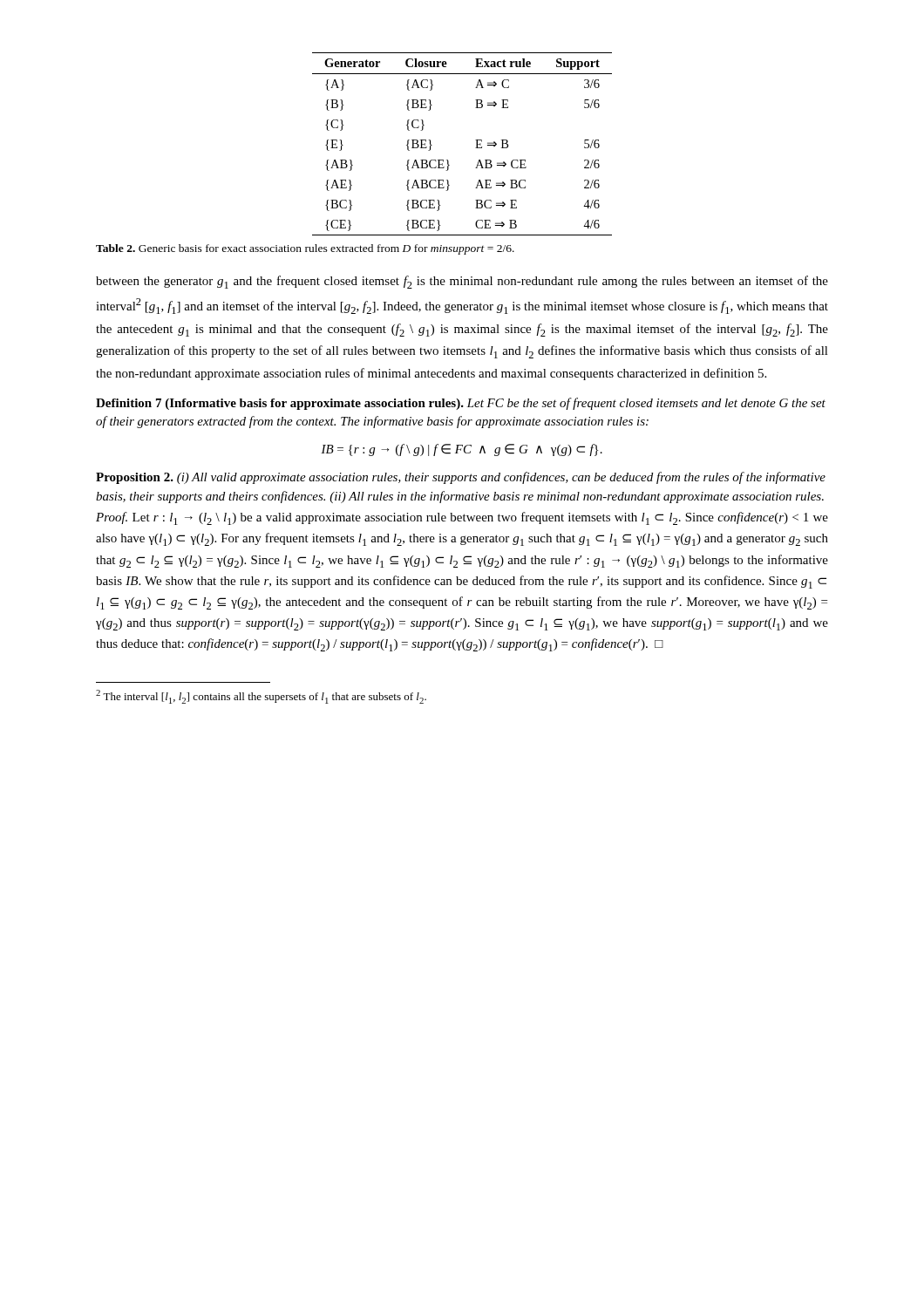Find the block starting "Proposition 2. (i)"

461,486
